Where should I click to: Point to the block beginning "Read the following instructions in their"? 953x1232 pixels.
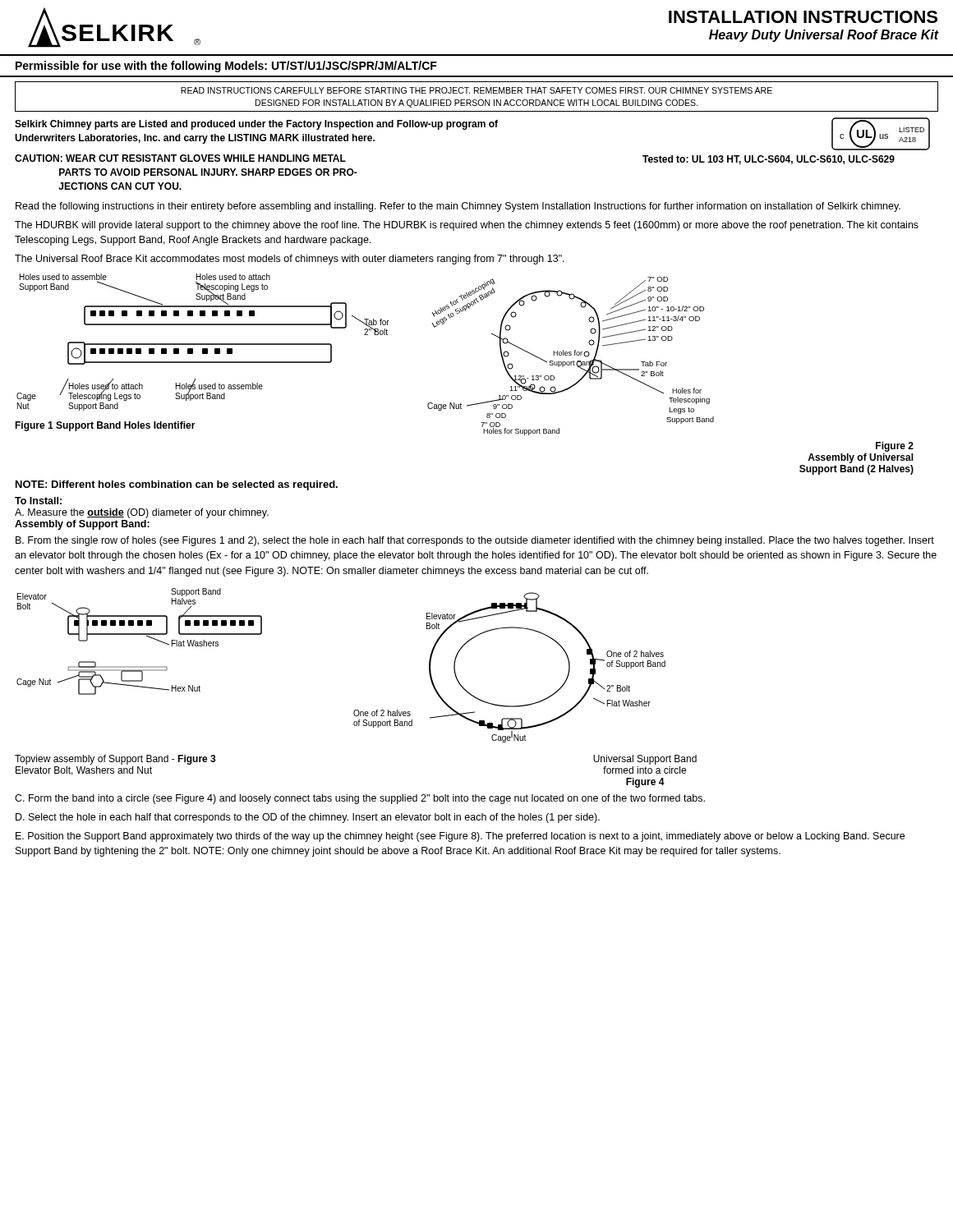[458, 206]
